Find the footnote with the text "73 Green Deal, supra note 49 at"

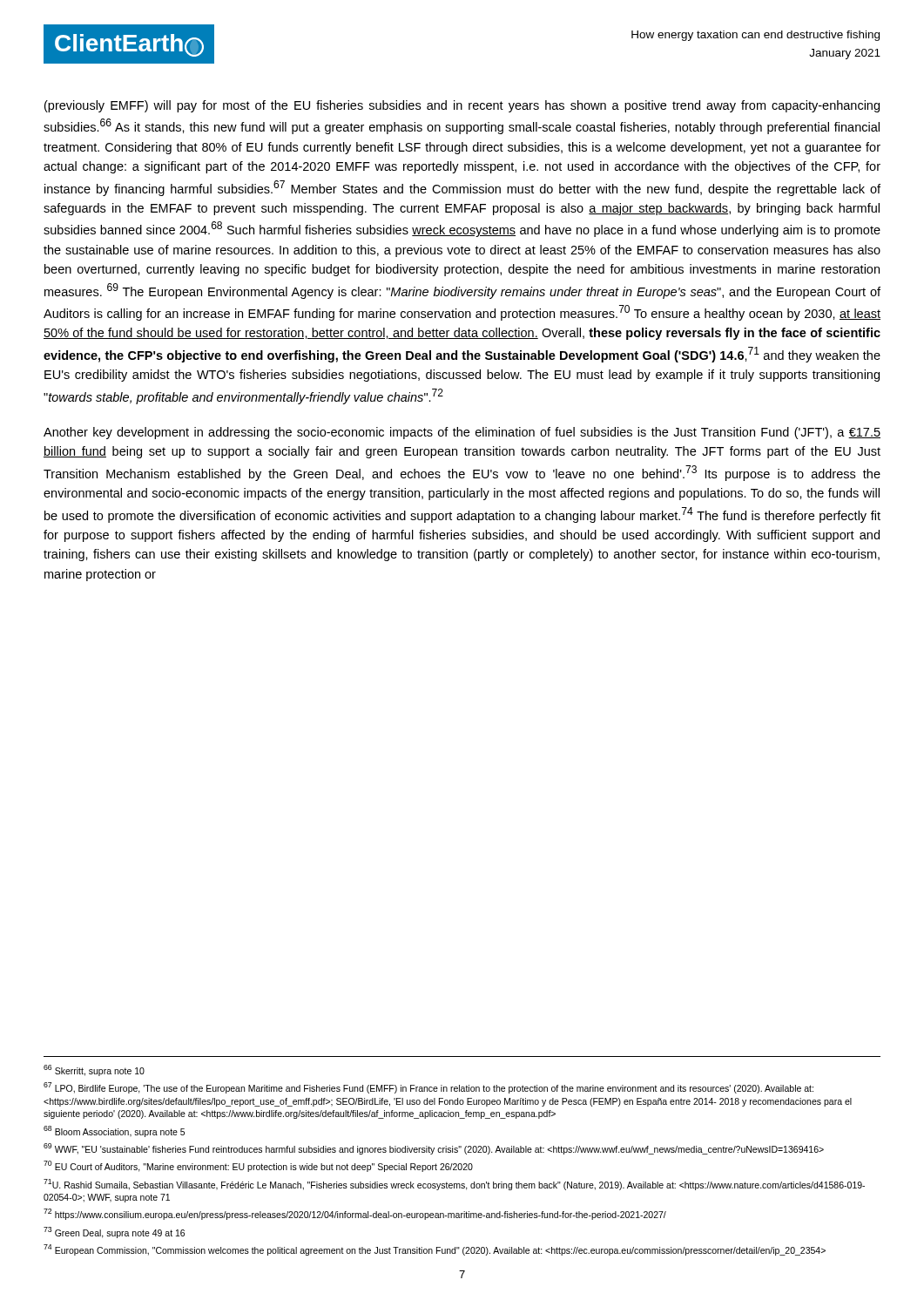[x=114, y=1231]
